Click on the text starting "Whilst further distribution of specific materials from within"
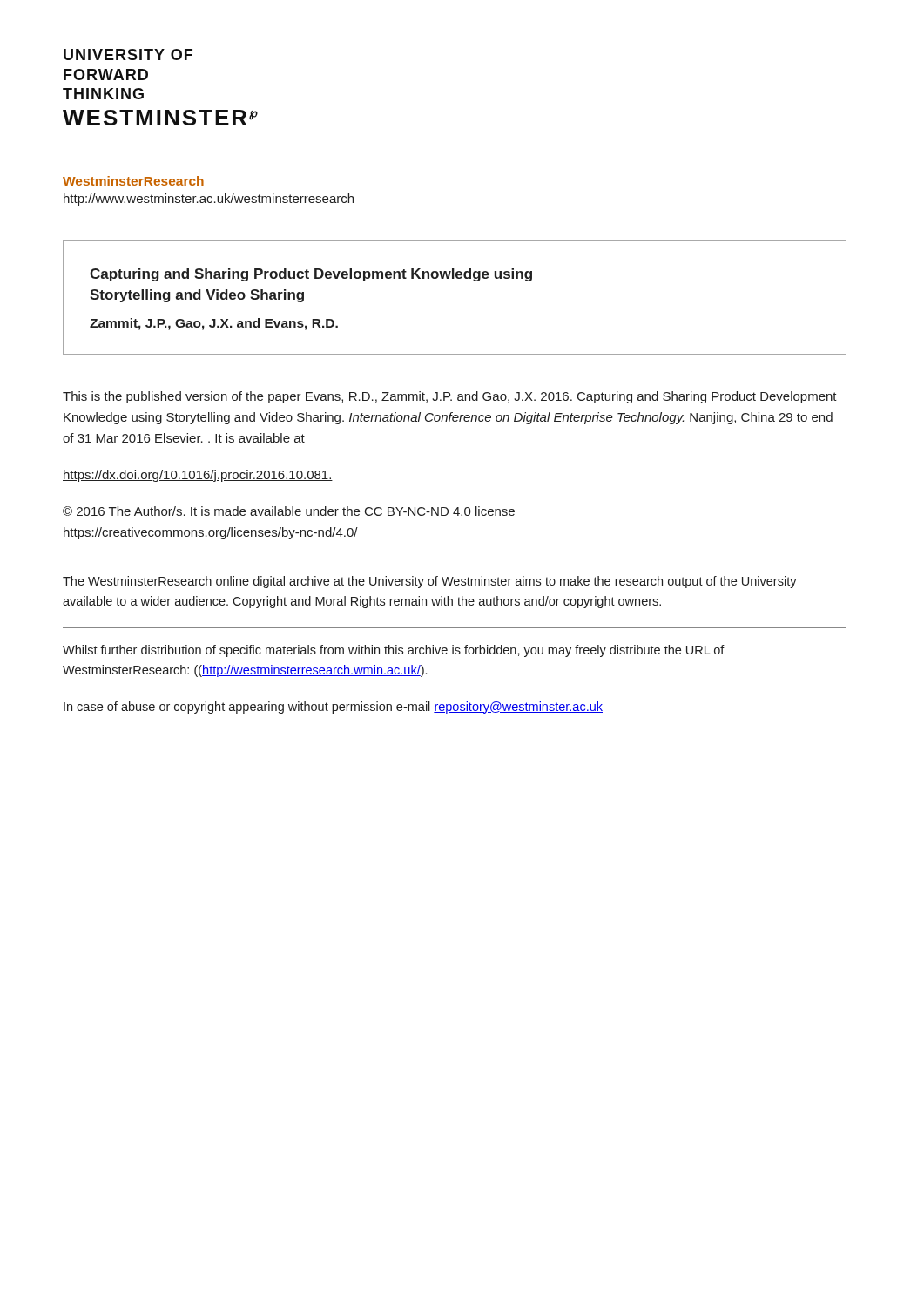The image size is (924, 1307). coord(393,660)
